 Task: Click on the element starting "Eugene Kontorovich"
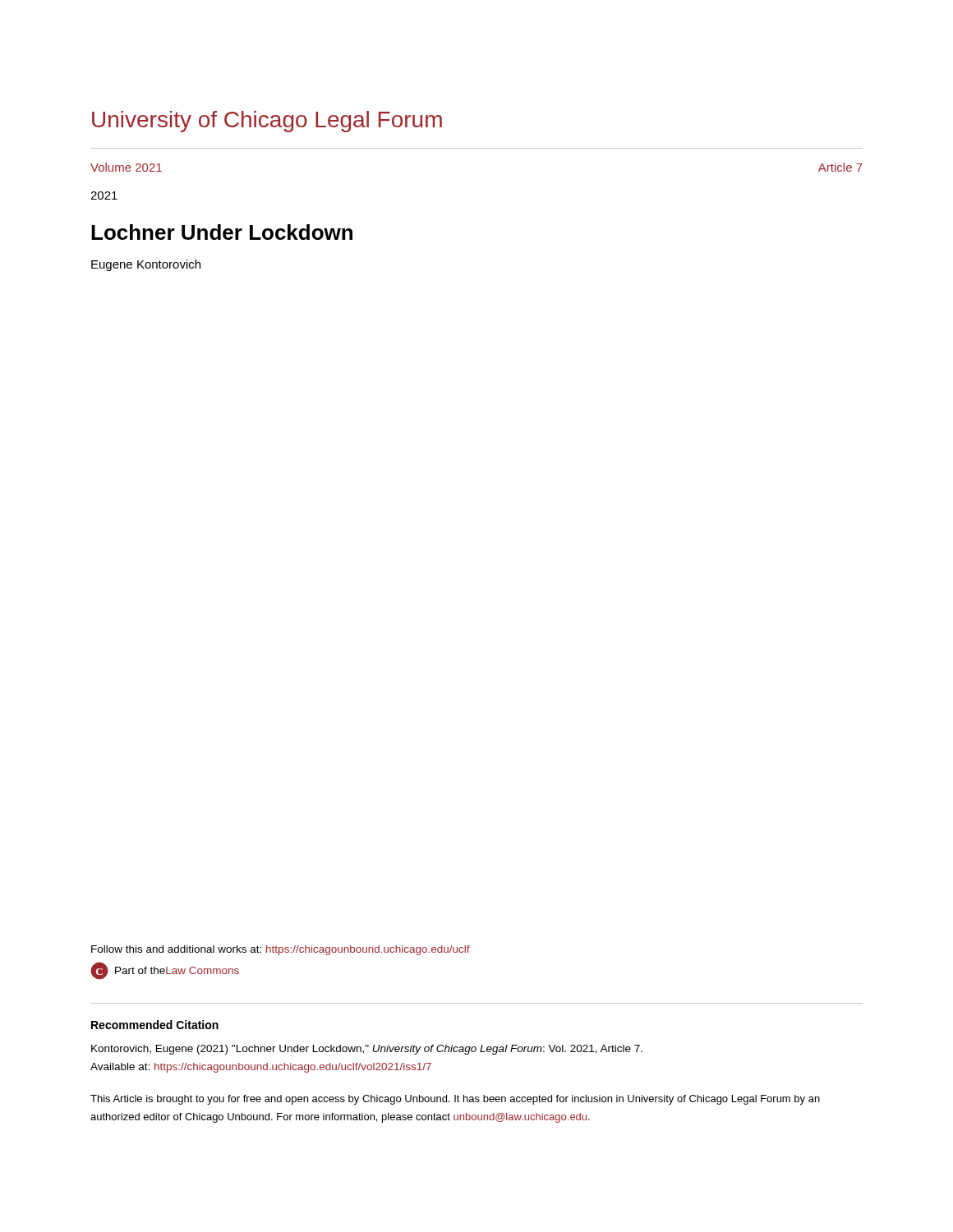pos(146,264)
